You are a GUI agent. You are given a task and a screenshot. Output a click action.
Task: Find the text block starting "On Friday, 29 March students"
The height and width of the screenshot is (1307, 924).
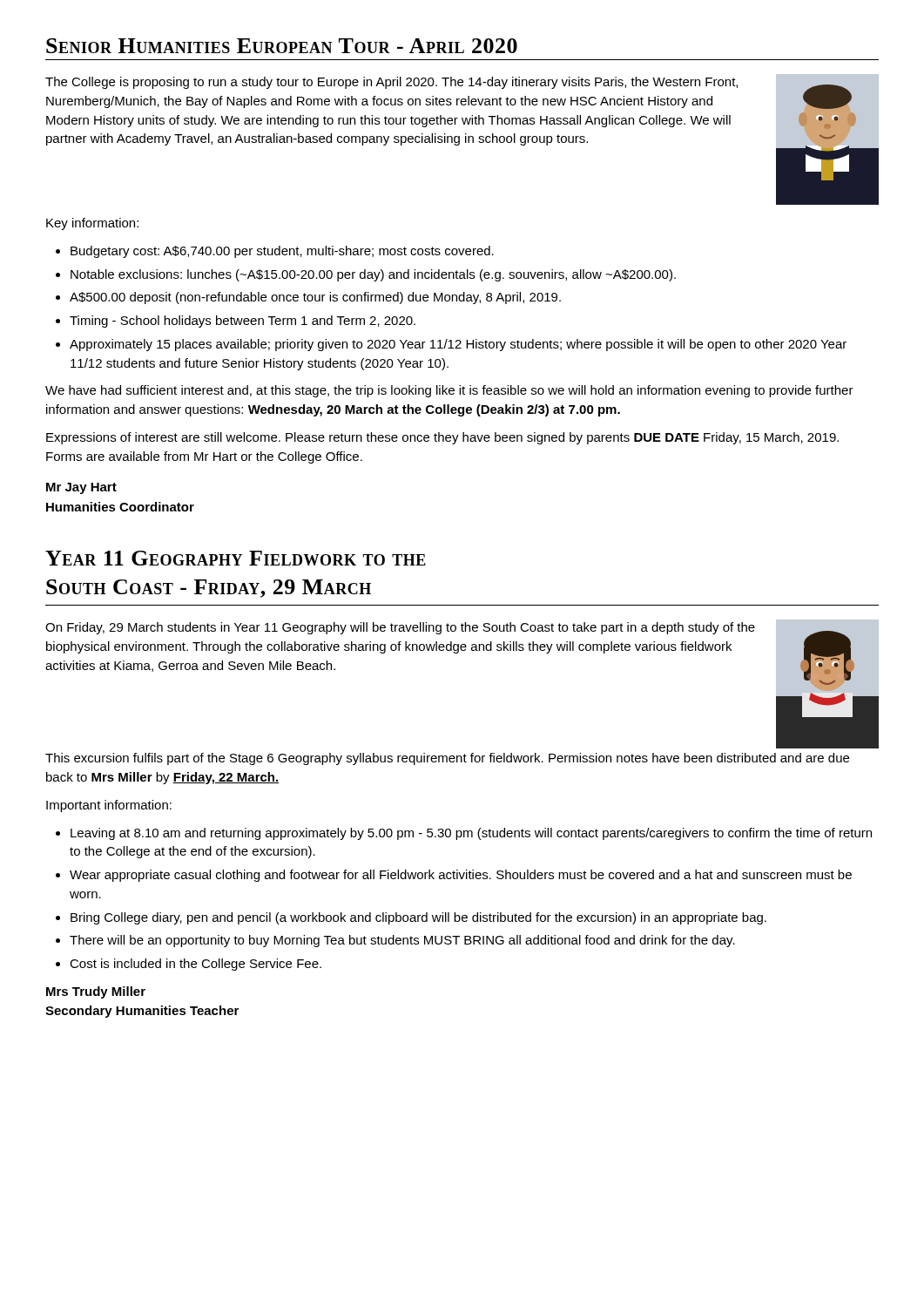pyautogui.click(x=403, y=646)
